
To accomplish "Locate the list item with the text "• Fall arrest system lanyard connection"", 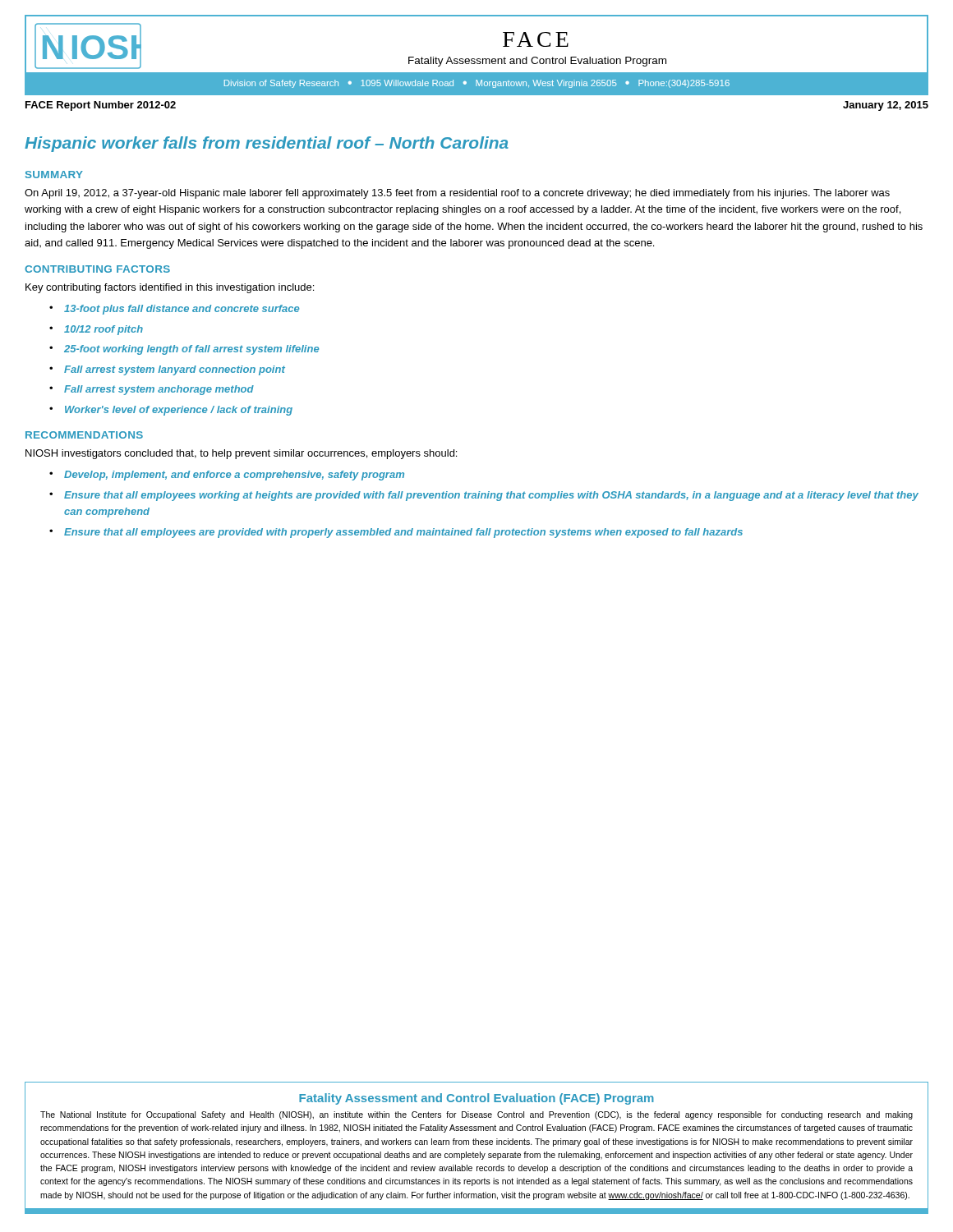I will pos(167,369).
